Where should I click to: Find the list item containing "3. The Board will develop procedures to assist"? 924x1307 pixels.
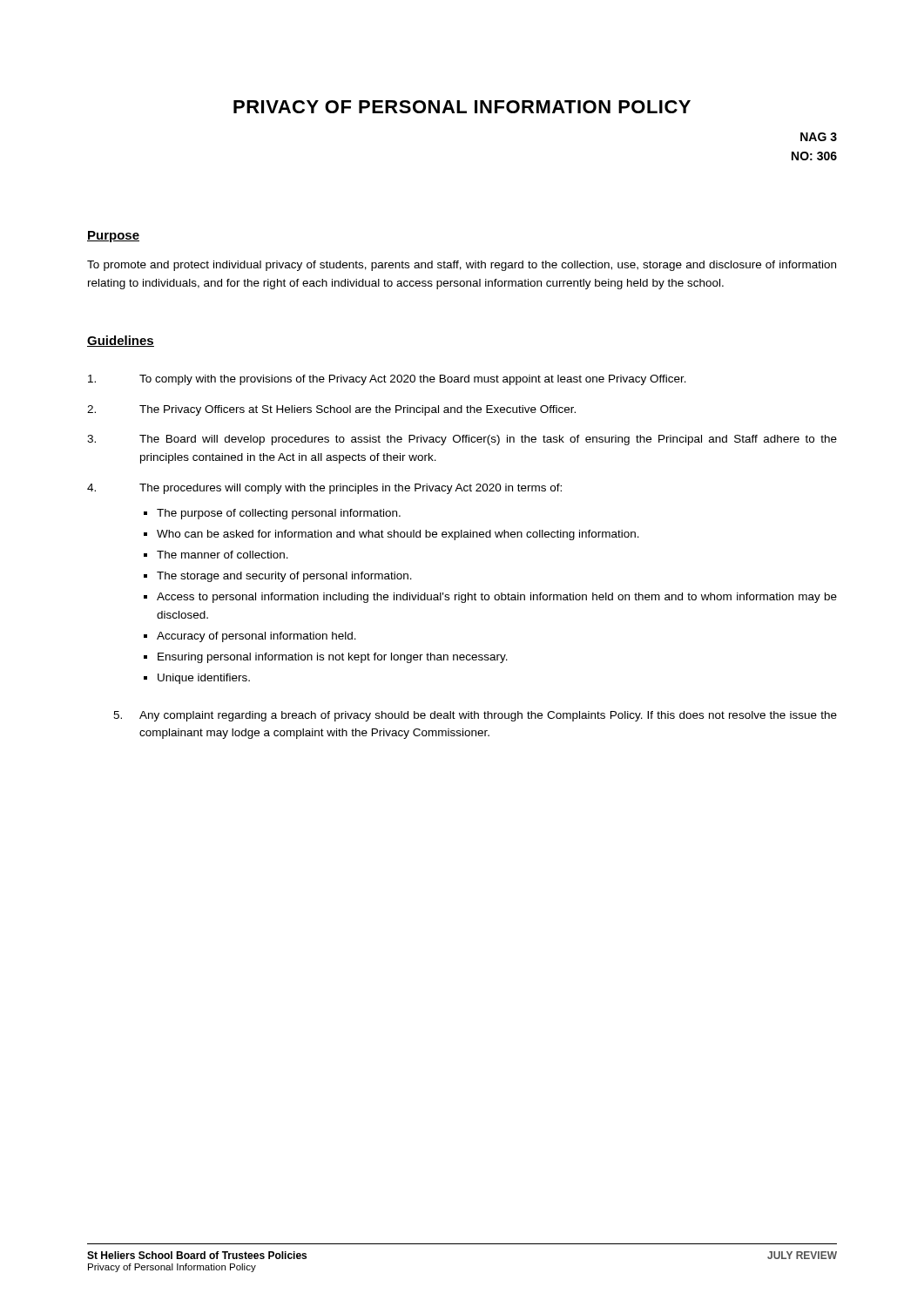462,449
